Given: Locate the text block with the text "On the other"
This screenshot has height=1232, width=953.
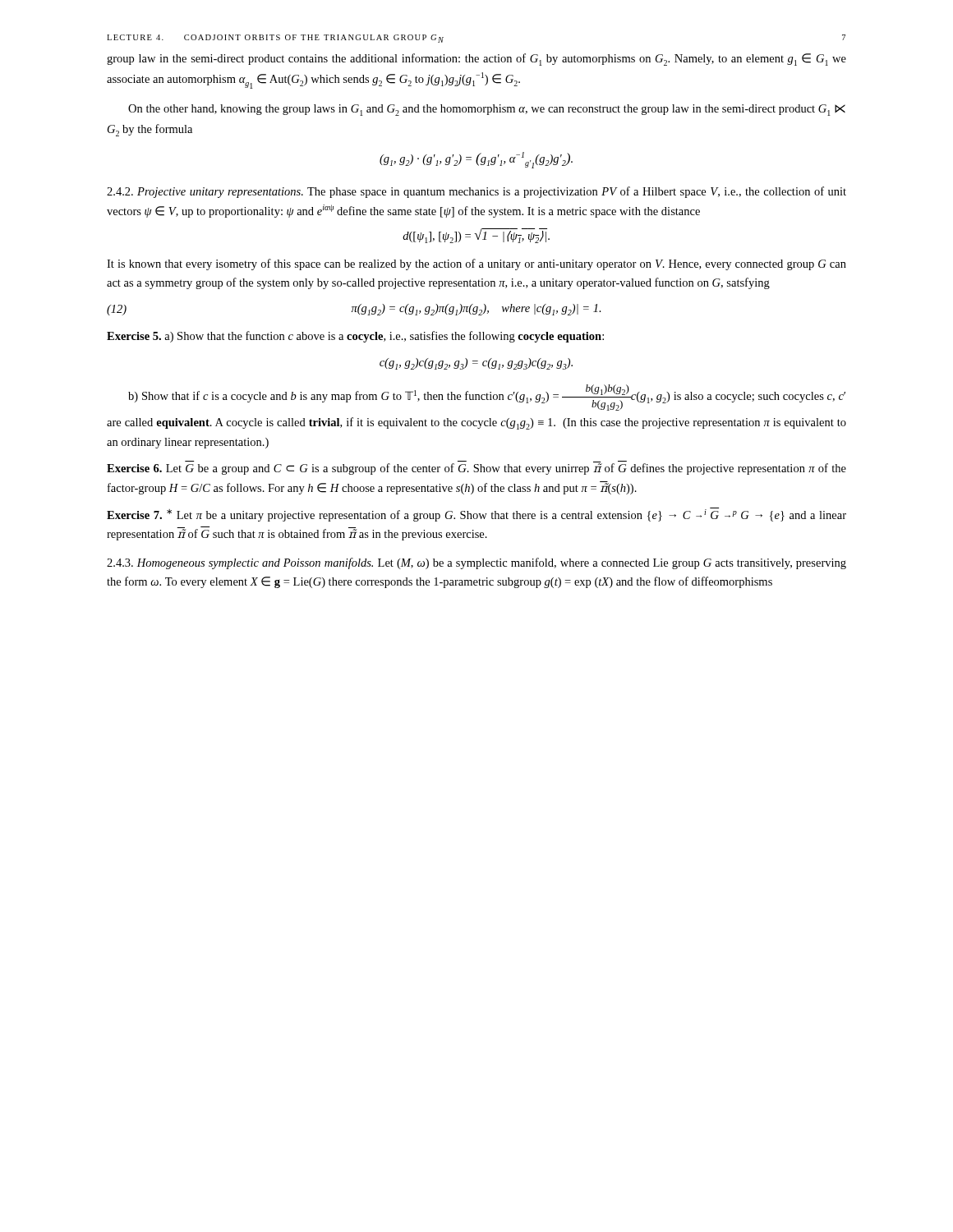Looking at the screenshot, I should tap(476, 120).
